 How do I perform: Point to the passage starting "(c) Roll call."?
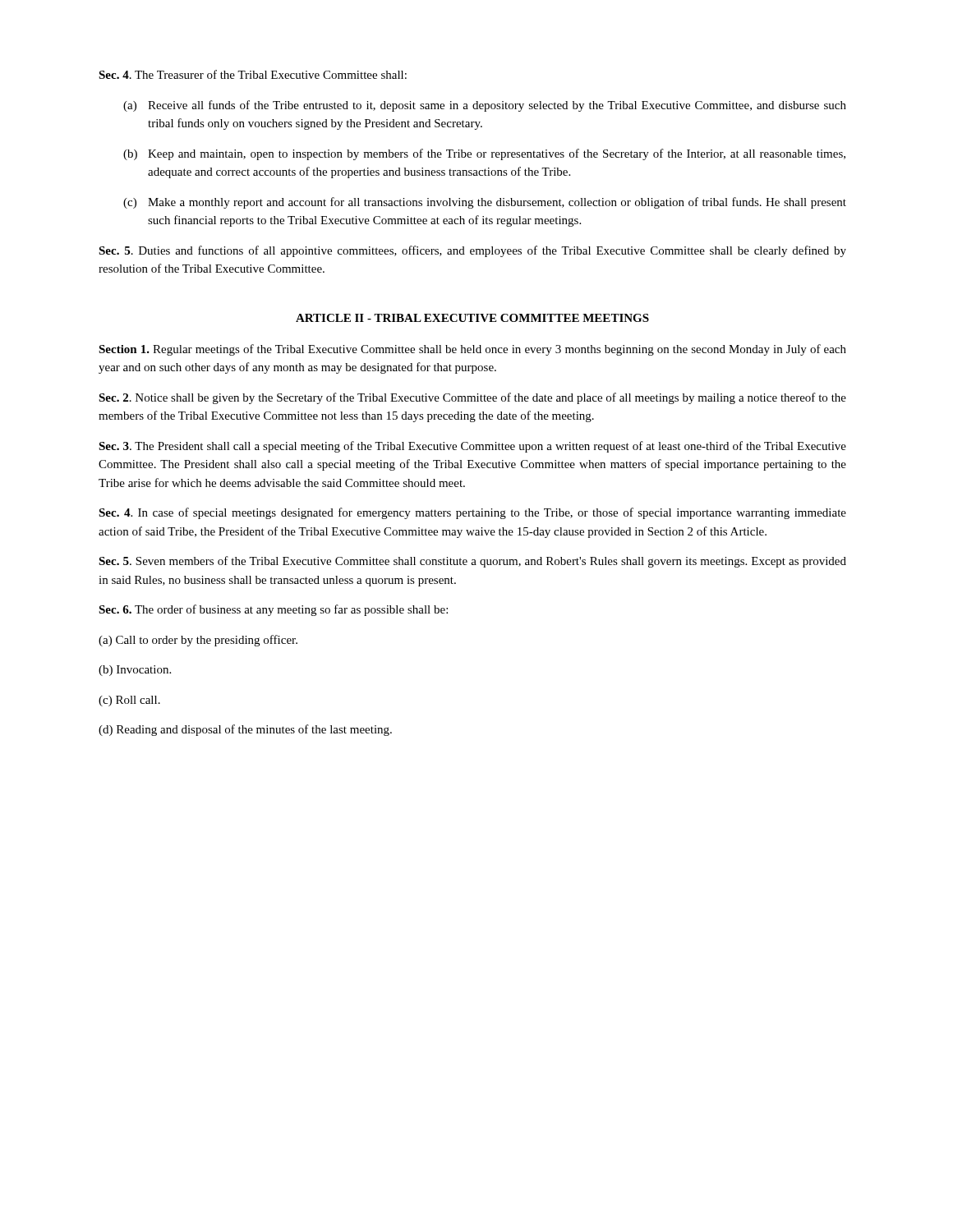point(130,699)
